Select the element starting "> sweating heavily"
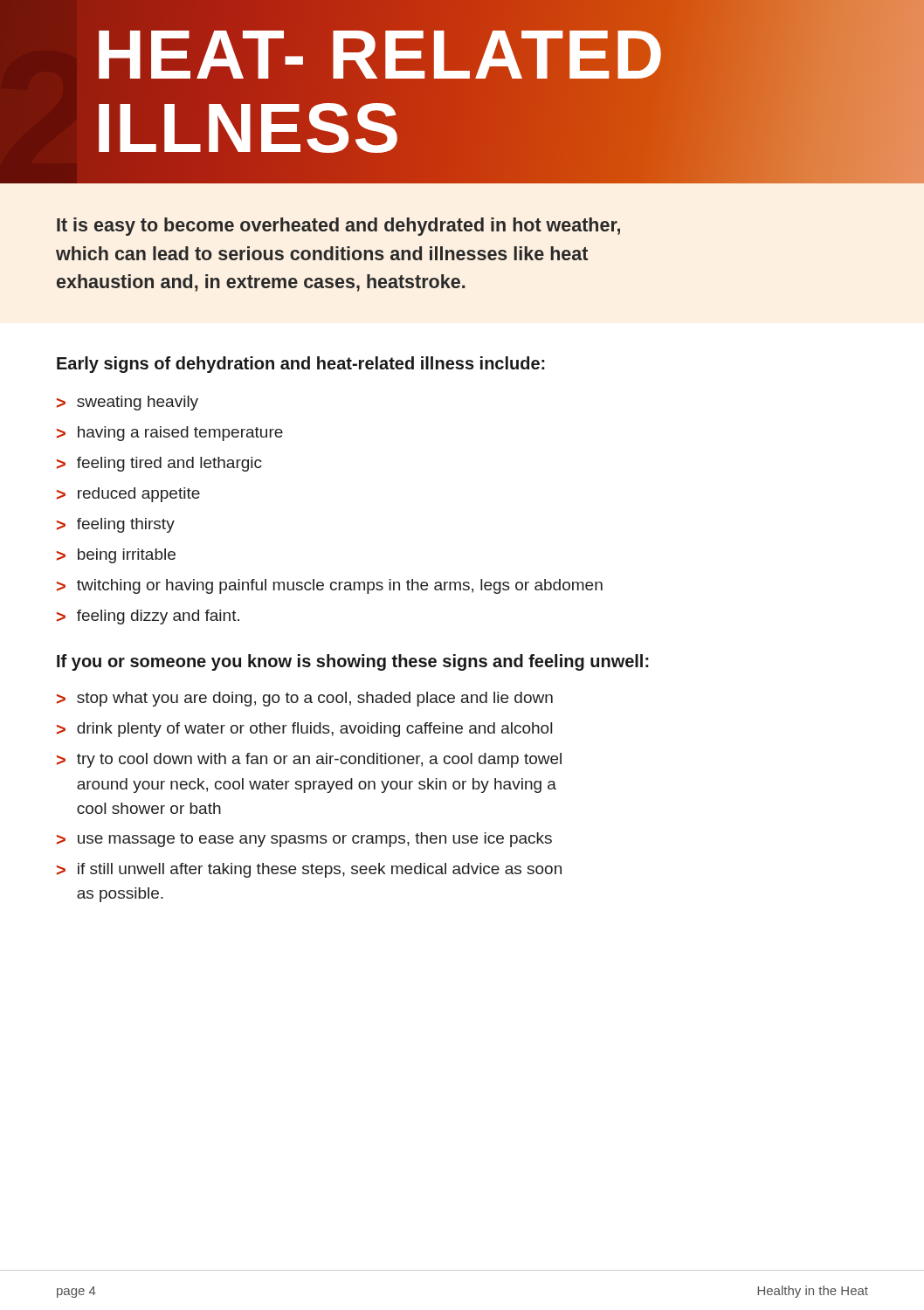The width and height of the screenshot is (924, 1310). coord(127,403)
